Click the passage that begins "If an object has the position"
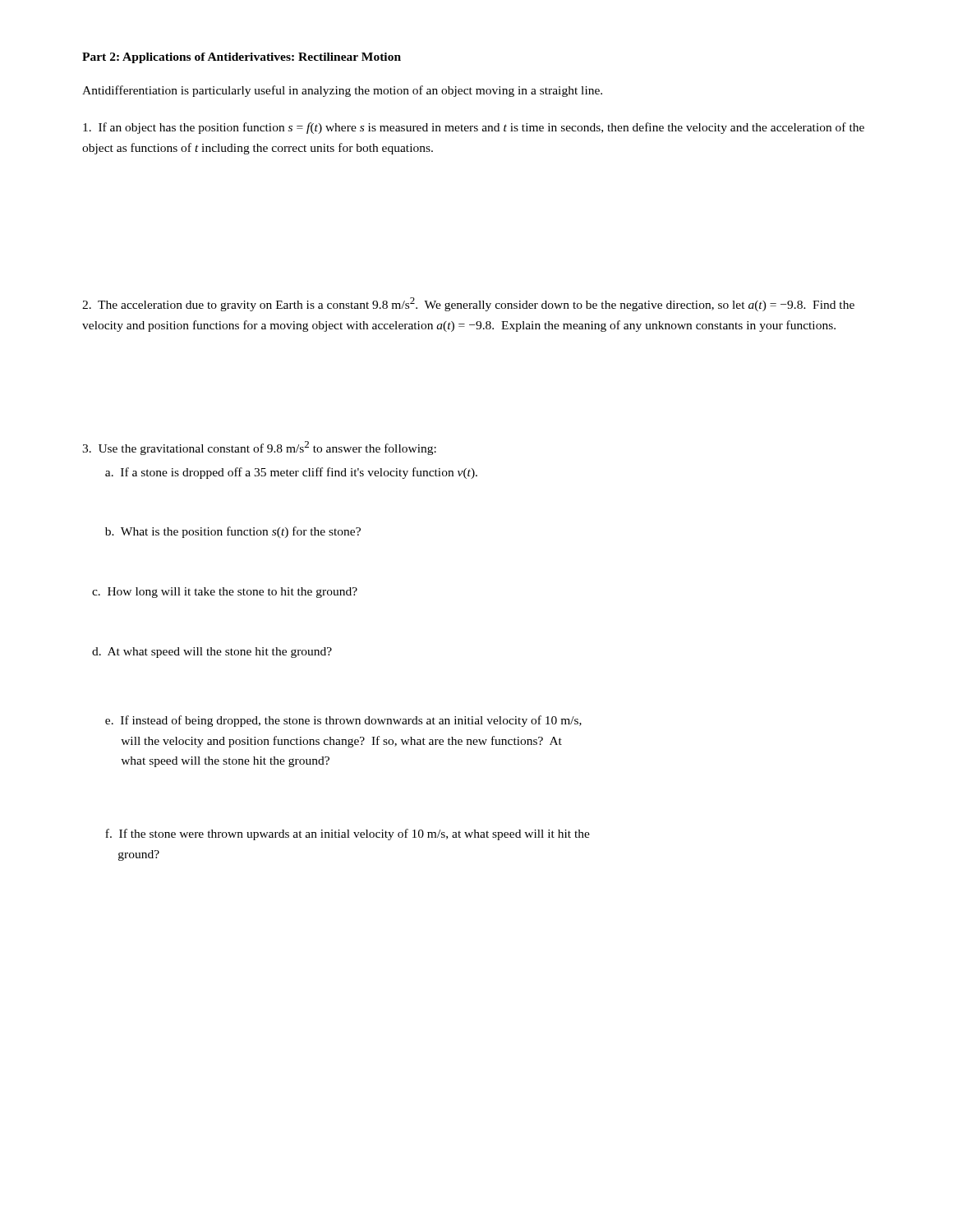 coord(473,137)
